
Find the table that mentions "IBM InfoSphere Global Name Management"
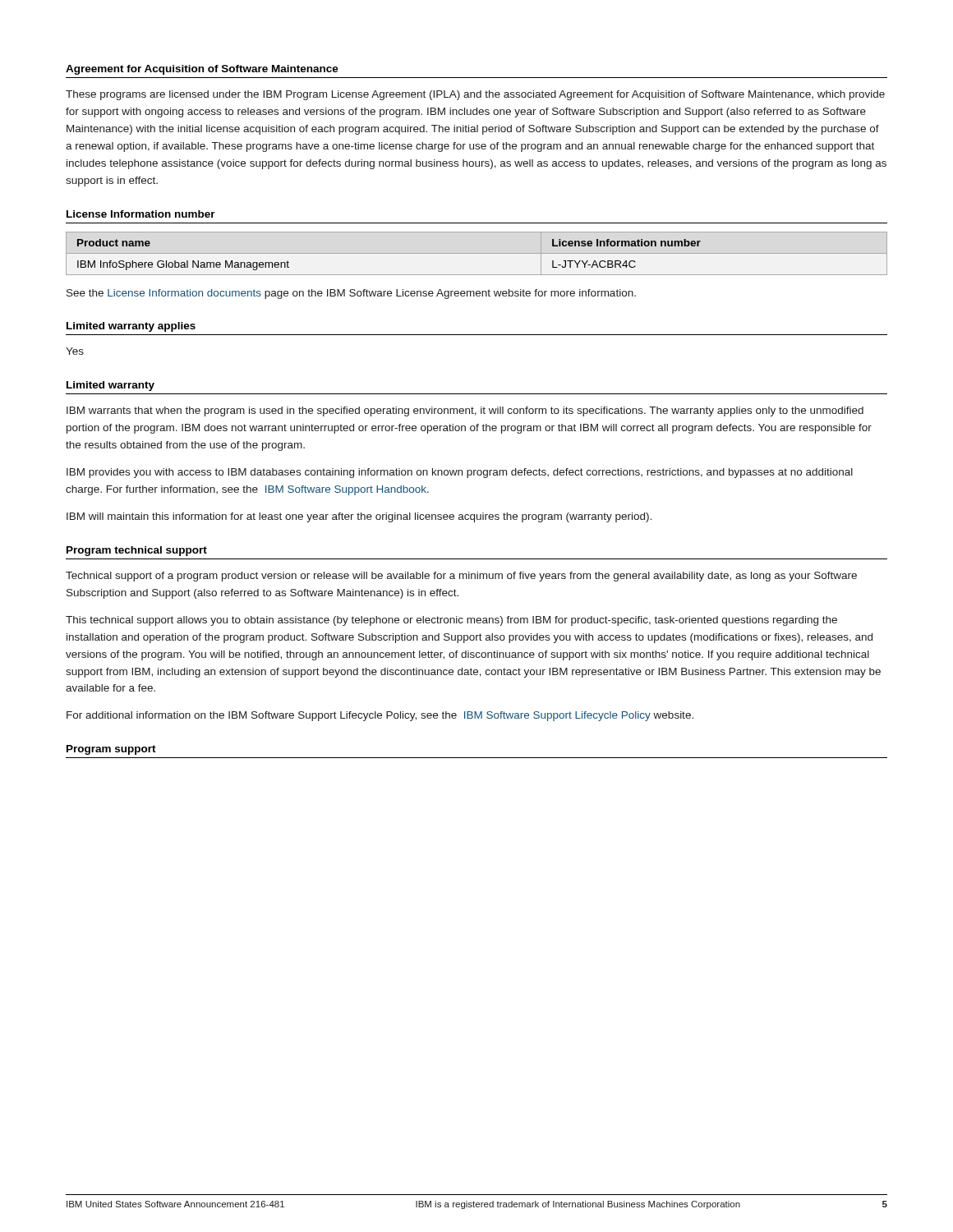(x=476, y=253)
